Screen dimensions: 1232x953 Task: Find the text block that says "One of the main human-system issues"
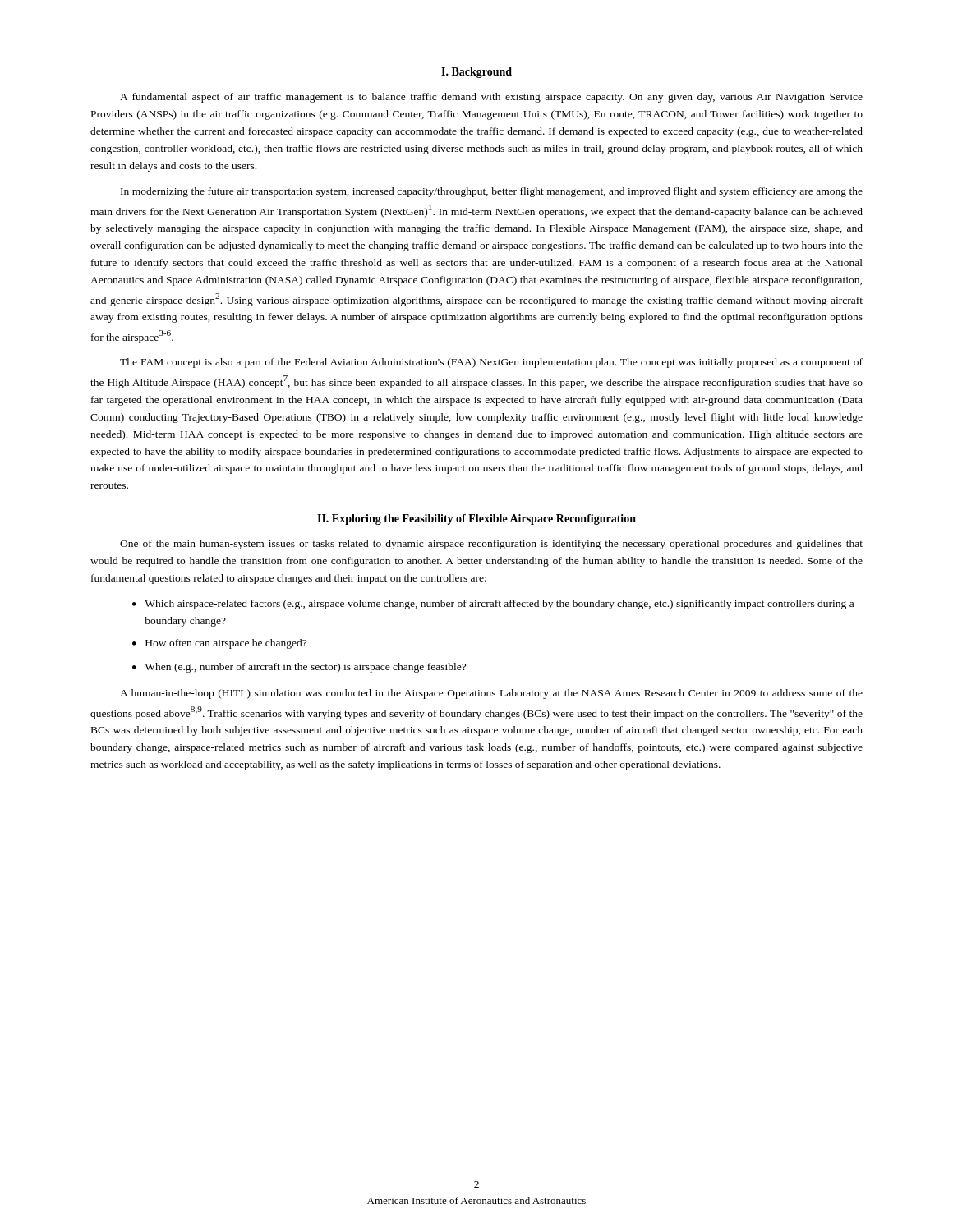476,561
